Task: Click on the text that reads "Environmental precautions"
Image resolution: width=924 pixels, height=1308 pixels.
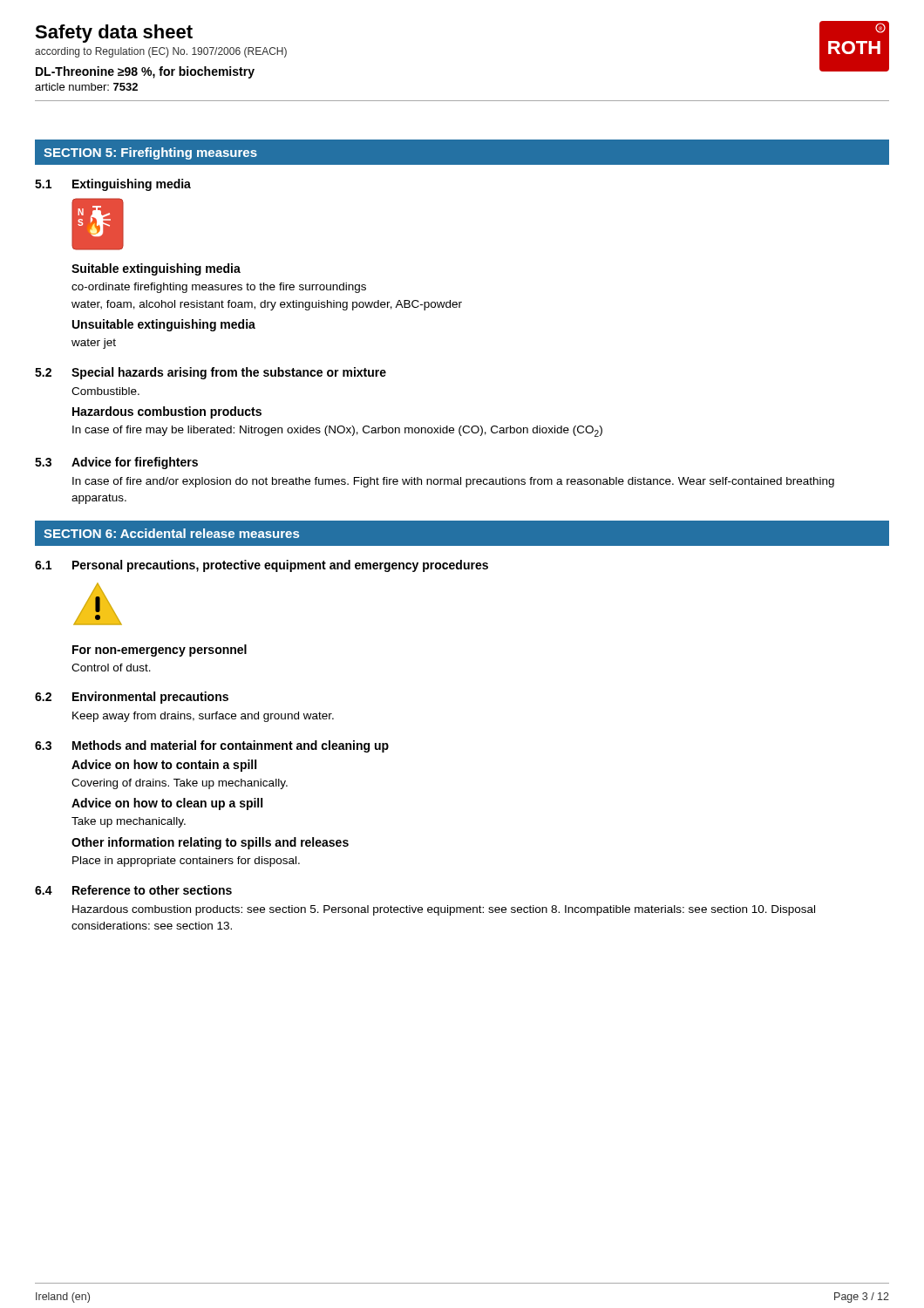Action: pos(150,697)
